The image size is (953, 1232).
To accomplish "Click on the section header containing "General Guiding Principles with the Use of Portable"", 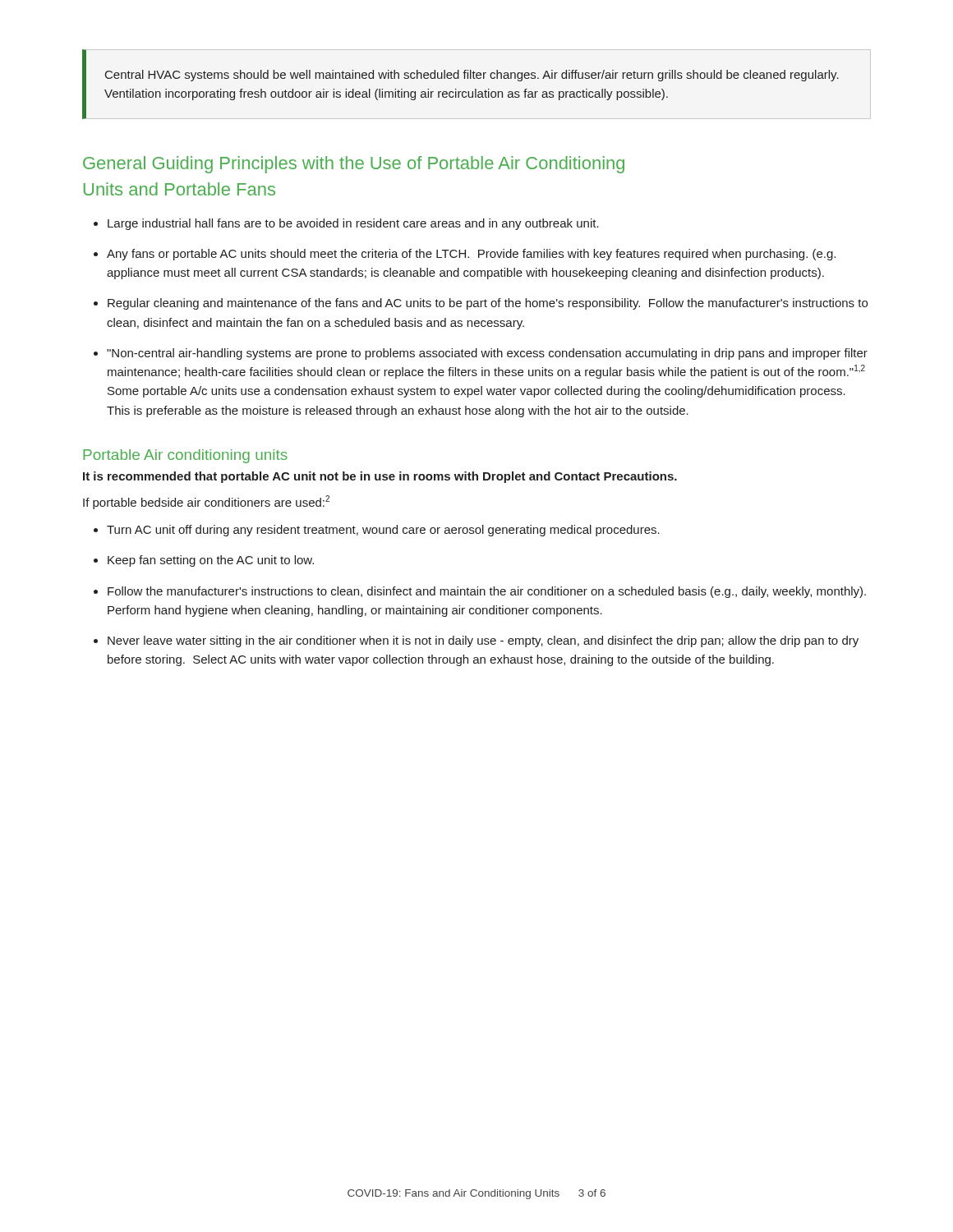I will 476,177.
